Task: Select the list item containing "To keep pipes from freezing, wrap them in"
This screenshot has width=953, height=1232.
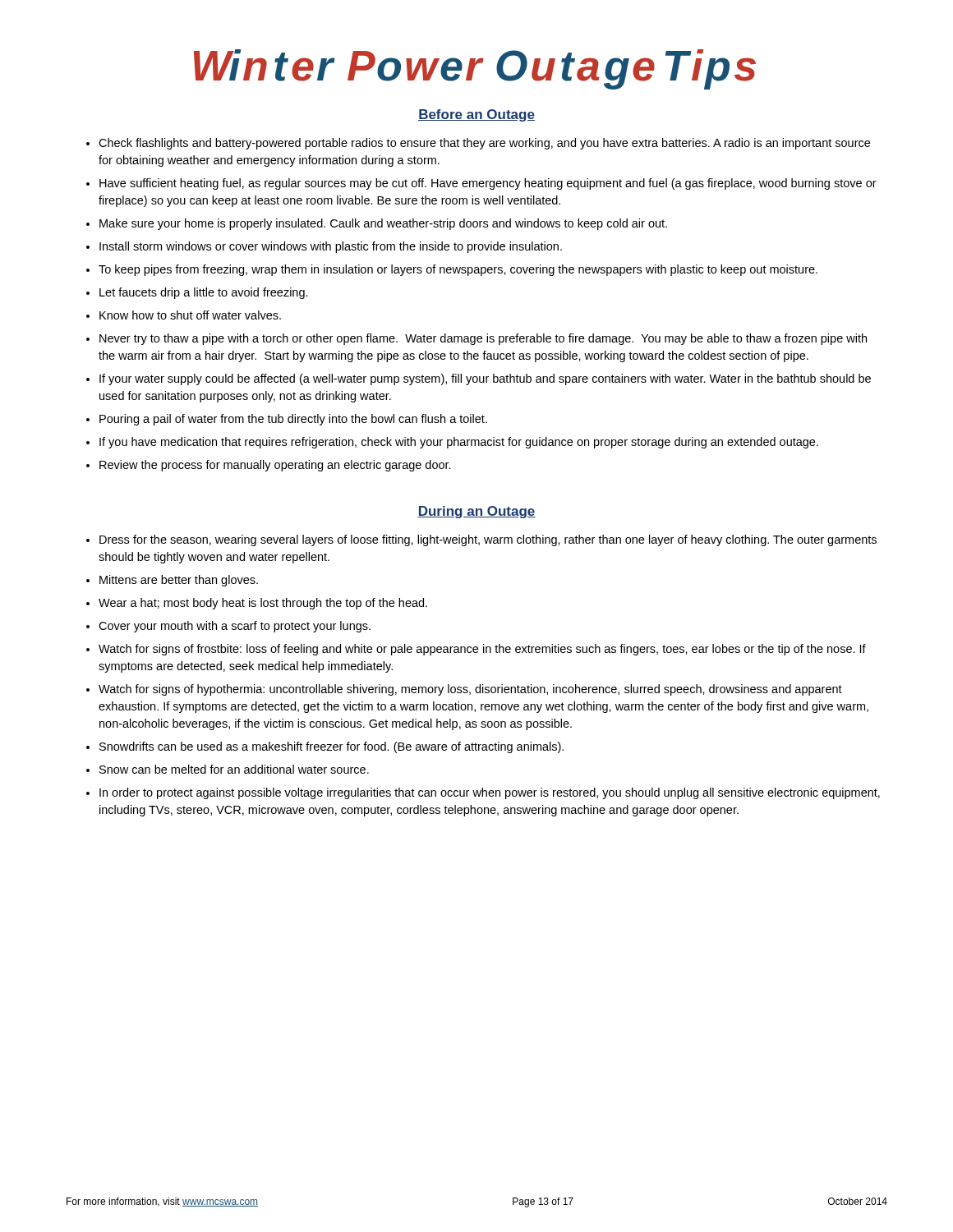Action: tap(485, 270)
